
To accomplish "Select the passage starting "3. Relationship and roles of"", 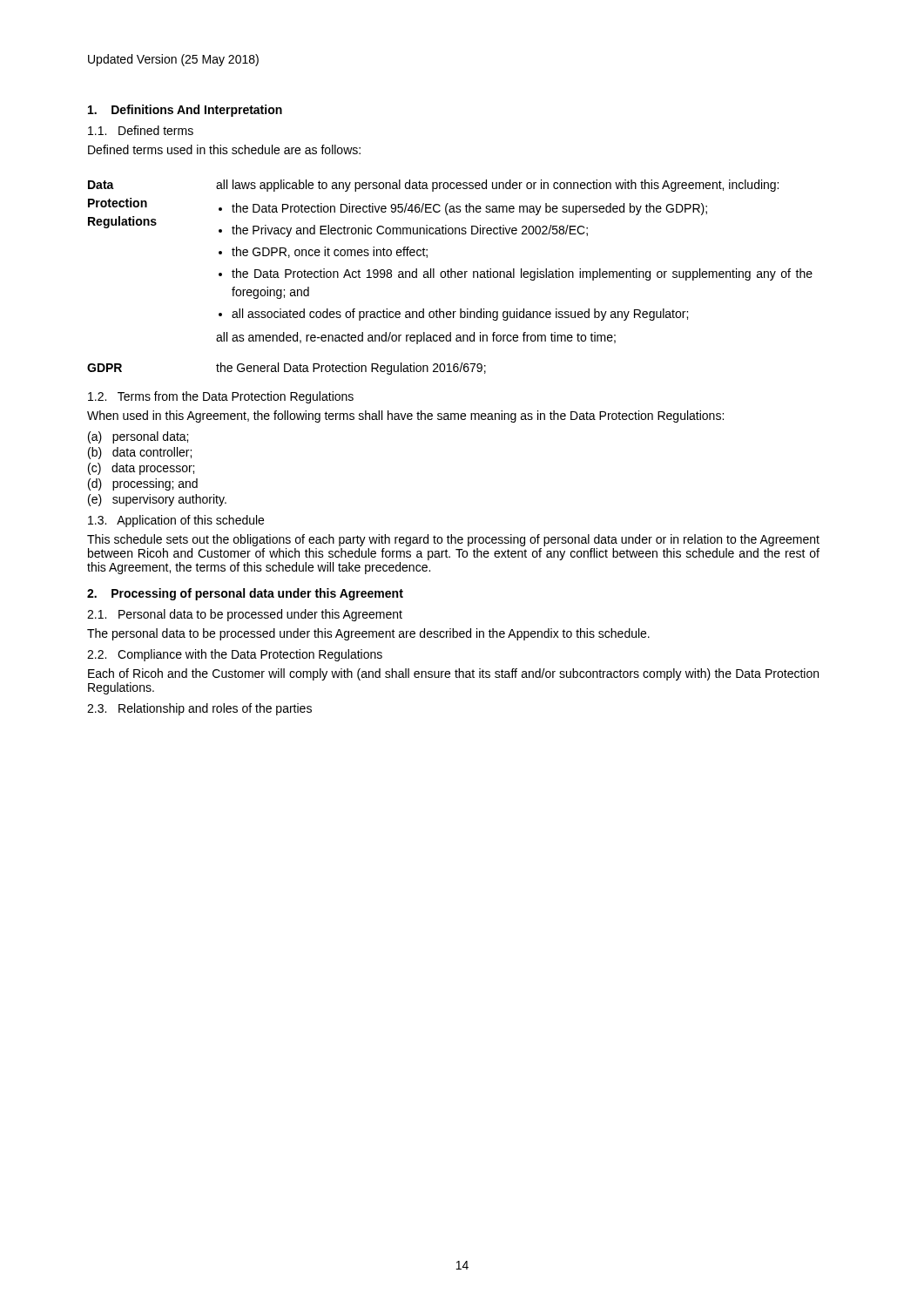I will (200, 708).
